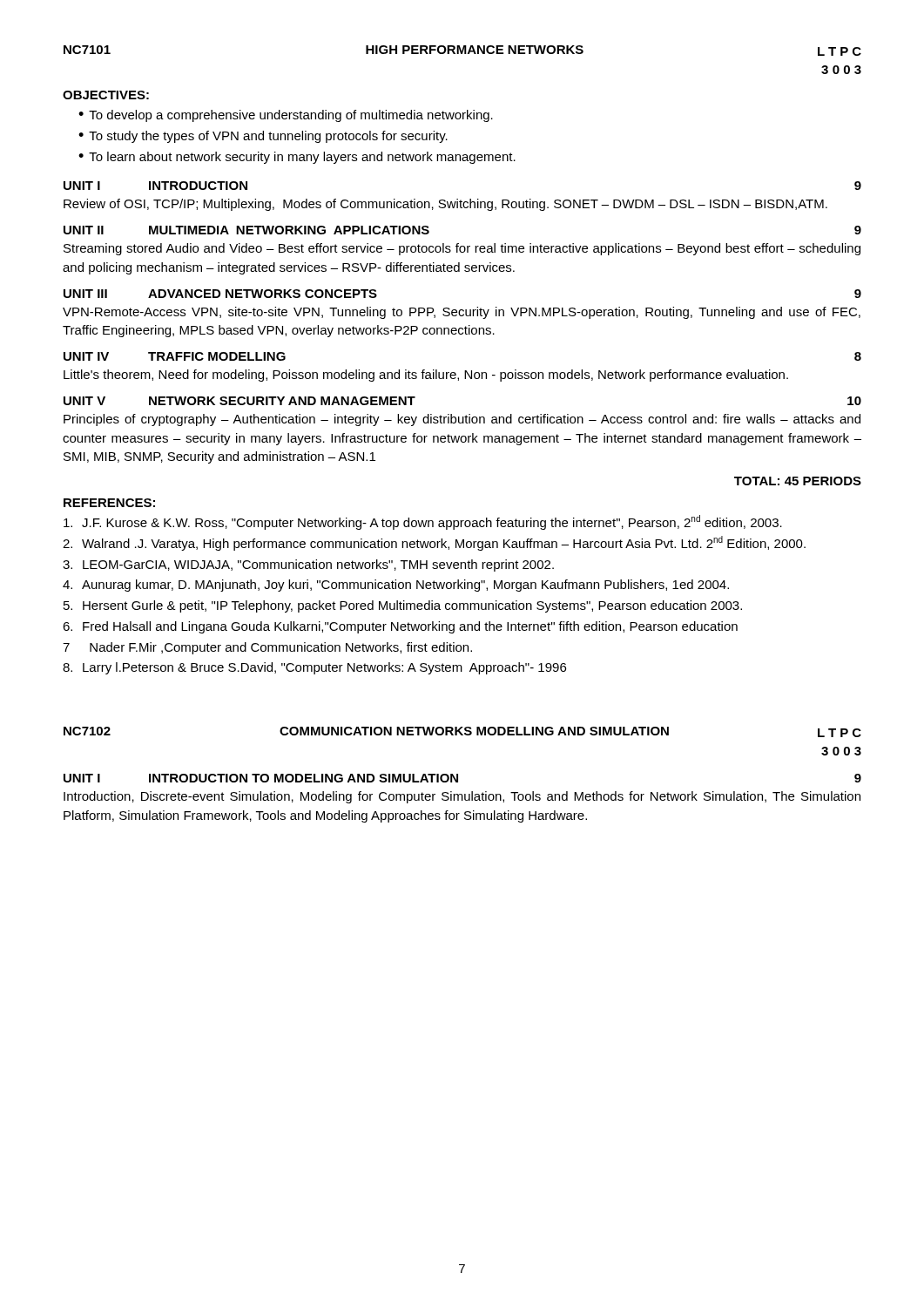
Task: Locate the section header that reads "UNIT IV TRAFFIC MODELLING 8"
Action: (x=83, y=356)
